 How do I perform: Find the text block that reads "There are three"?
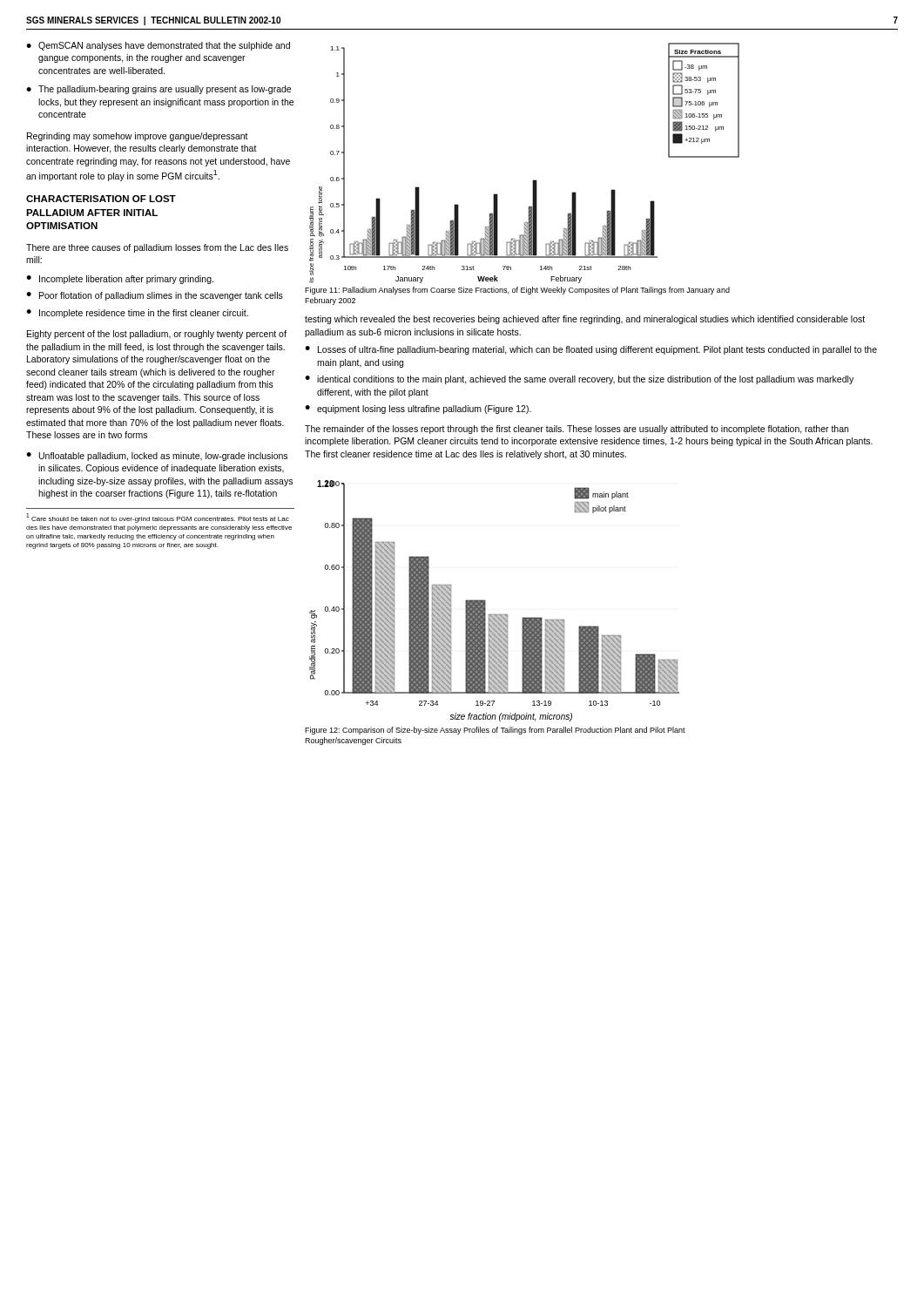click(157, 254)
